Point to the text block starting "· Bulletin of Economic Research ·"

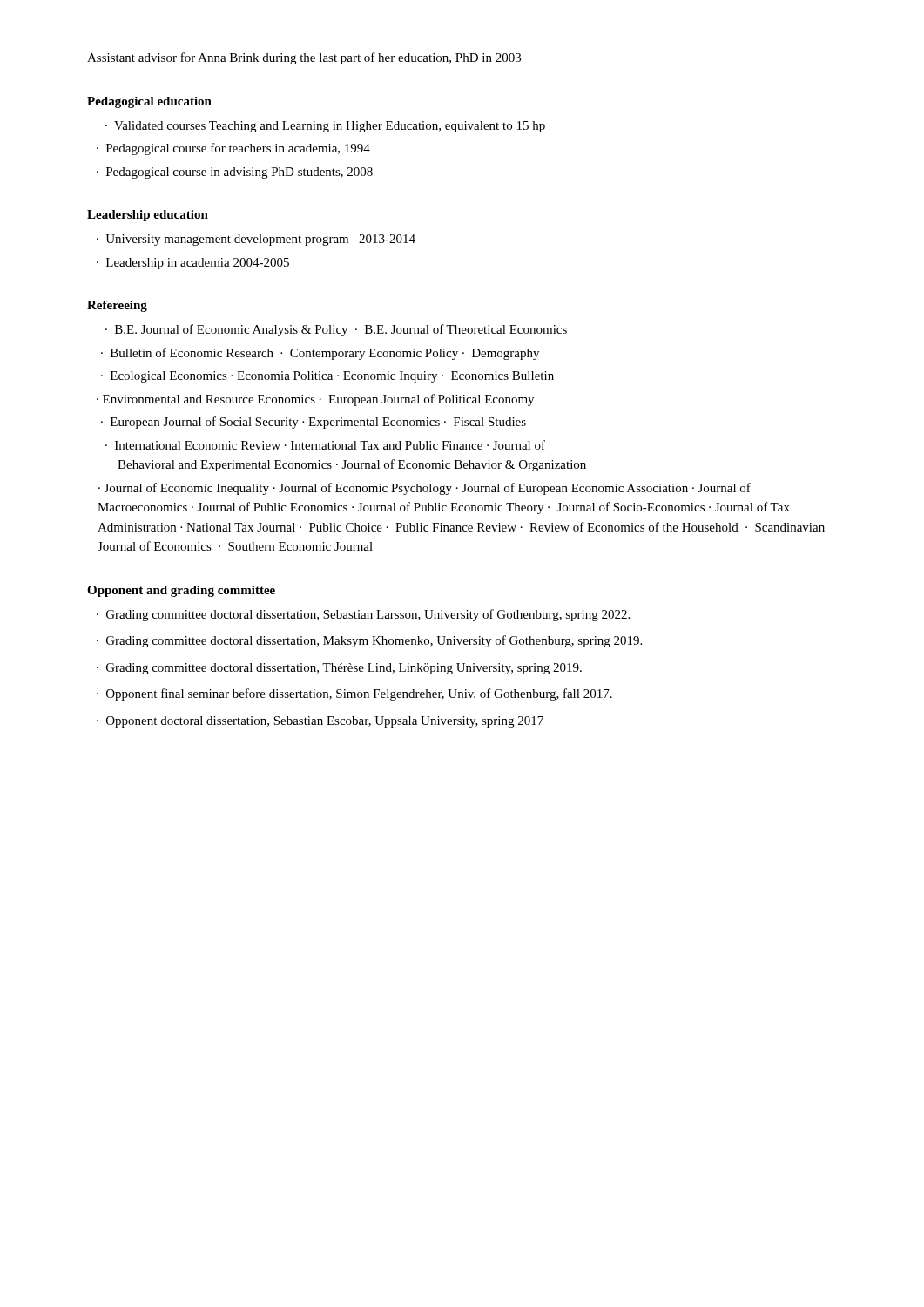click(320, 352)
